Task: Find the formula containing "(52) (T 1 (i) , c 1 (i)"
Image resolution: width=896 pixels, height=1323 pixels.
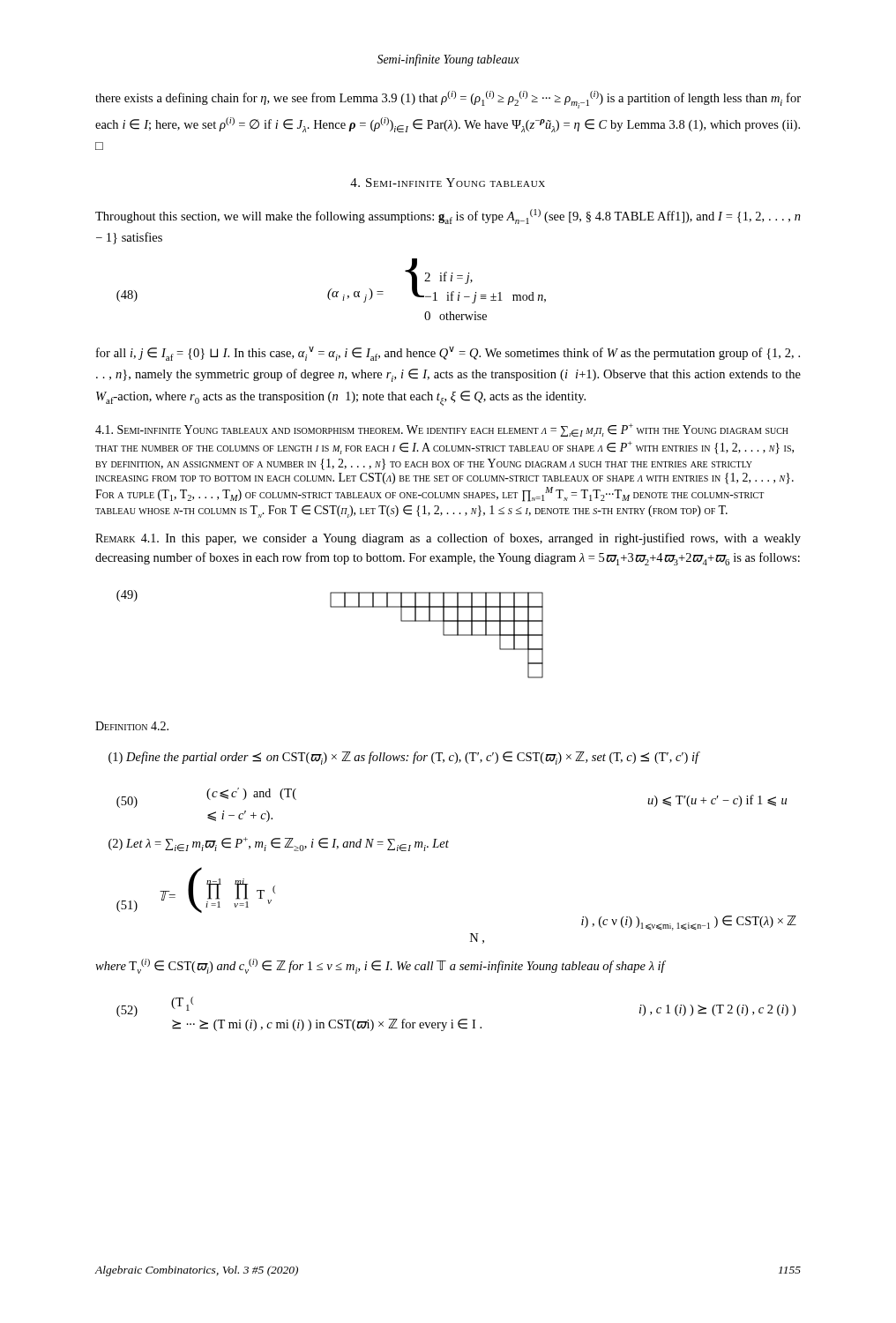Action: tap(448, 1010)
